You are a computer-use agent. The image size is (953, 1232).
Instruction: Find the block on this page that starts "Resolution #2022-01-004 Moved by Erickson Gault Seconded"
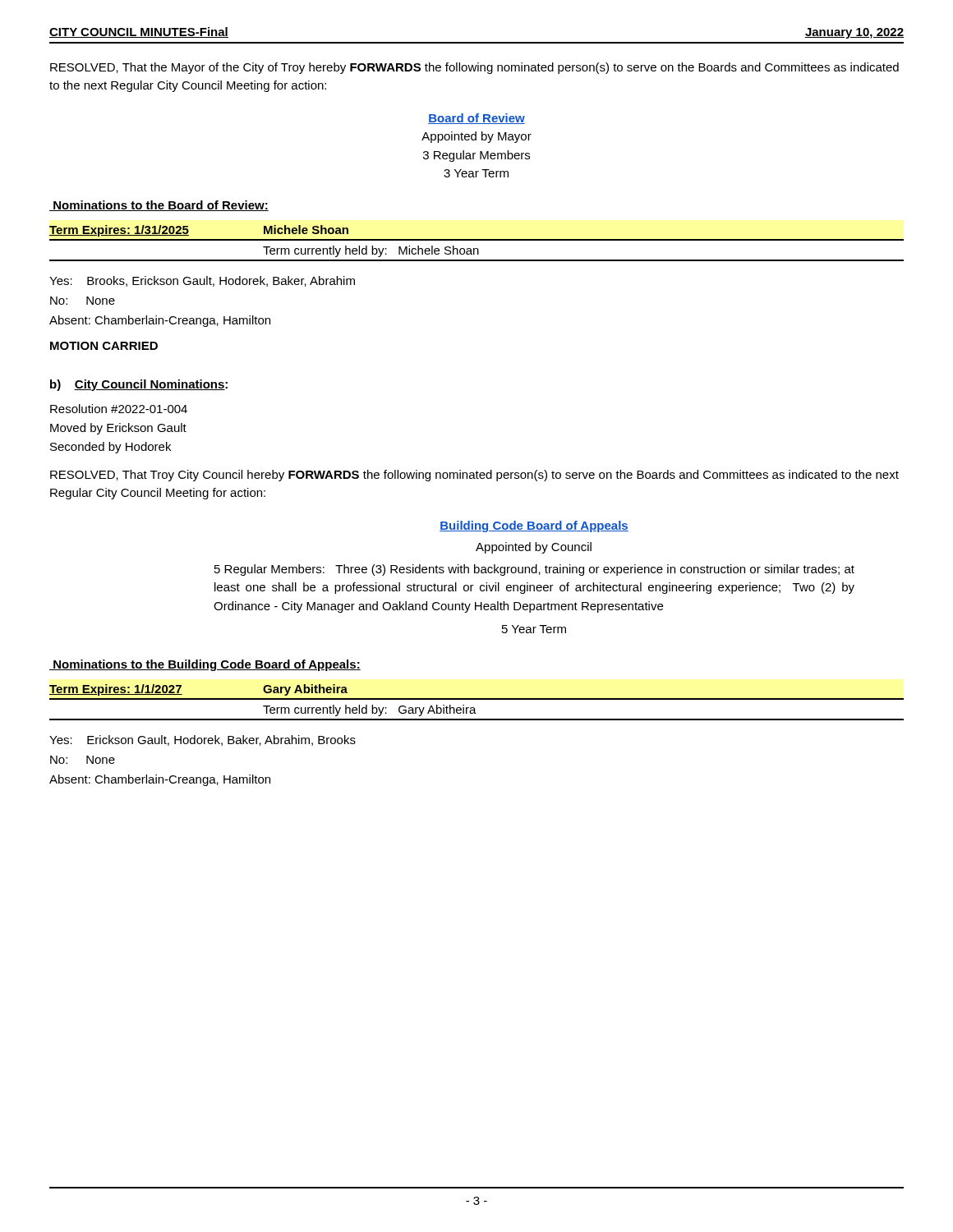click(119, 427)
